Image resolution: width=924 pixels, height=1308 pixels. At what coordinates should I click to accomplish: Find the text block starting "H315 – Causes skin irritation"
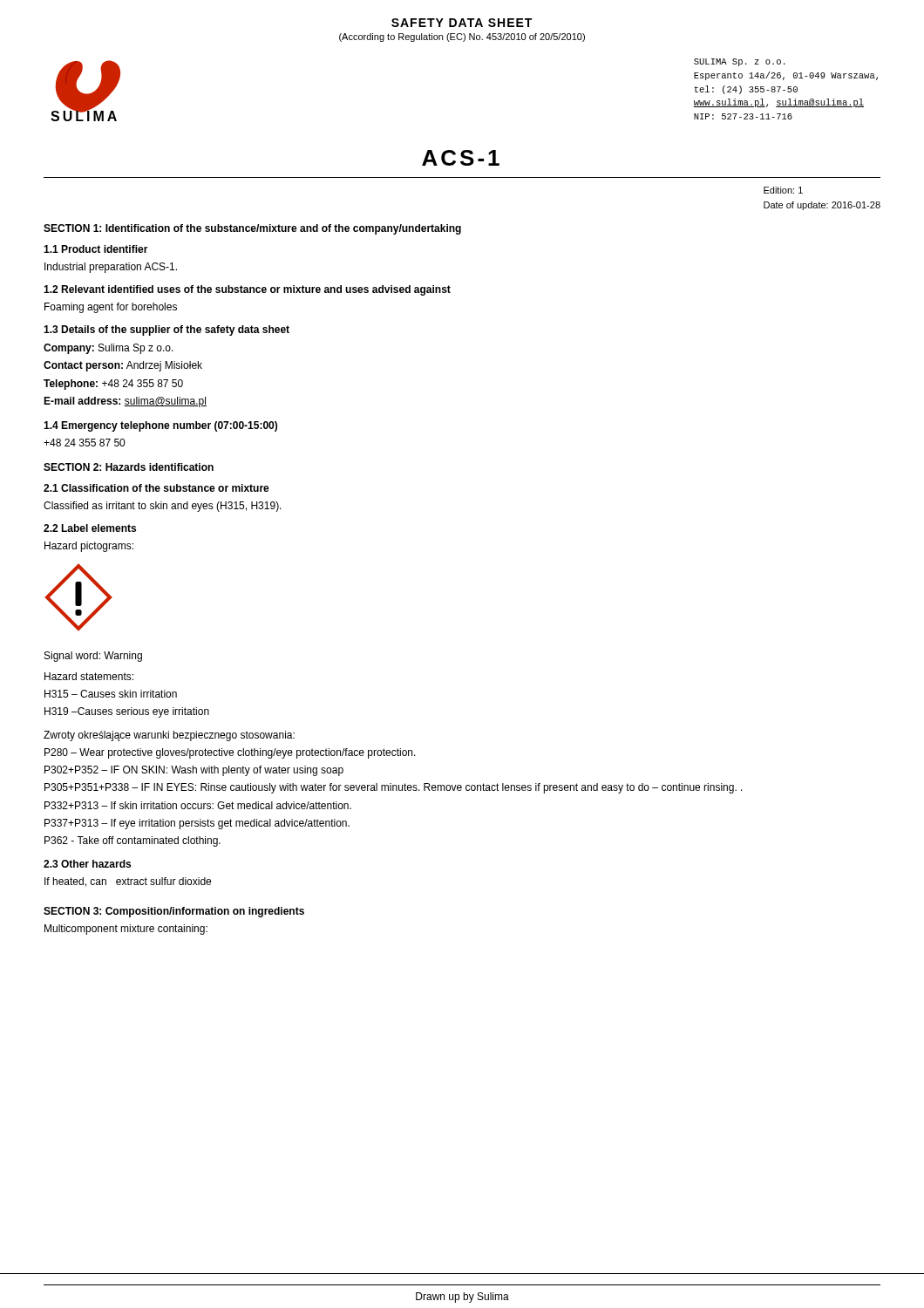tap(110, 694)
